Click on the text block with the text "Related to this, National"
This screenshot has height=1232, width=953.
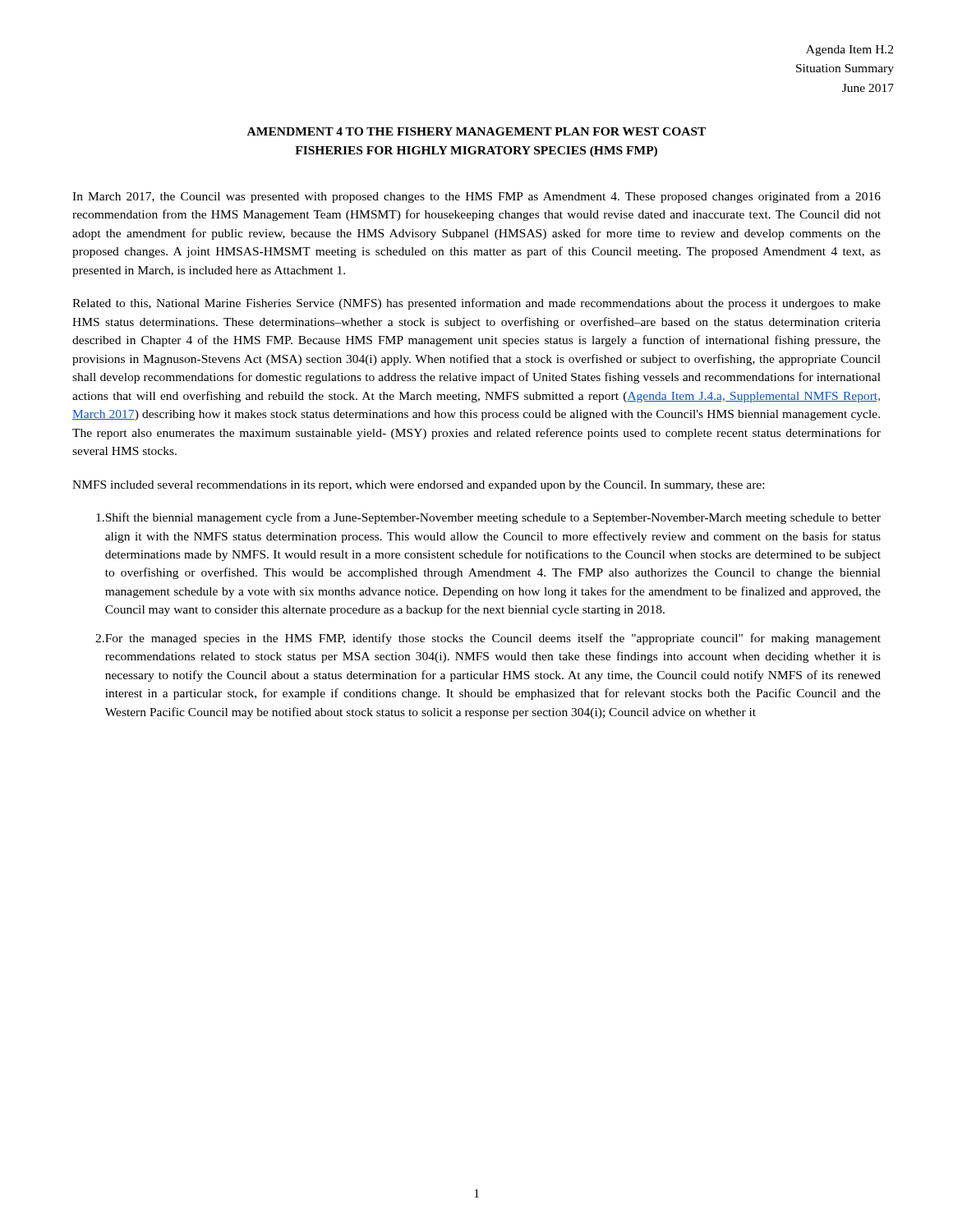476,377
